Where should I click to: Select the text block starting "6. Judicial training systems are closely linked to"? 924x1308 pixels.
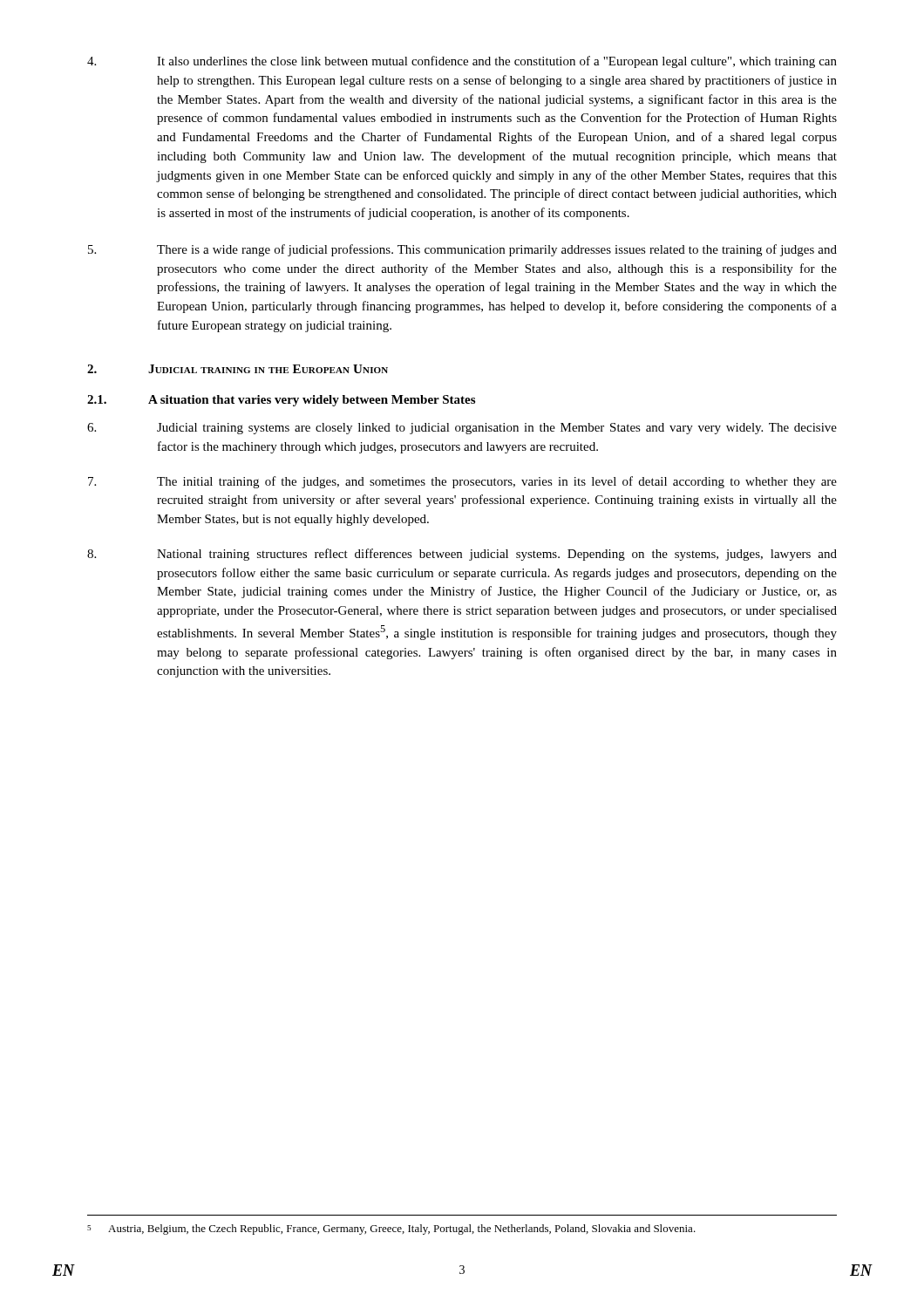point(462,438)
